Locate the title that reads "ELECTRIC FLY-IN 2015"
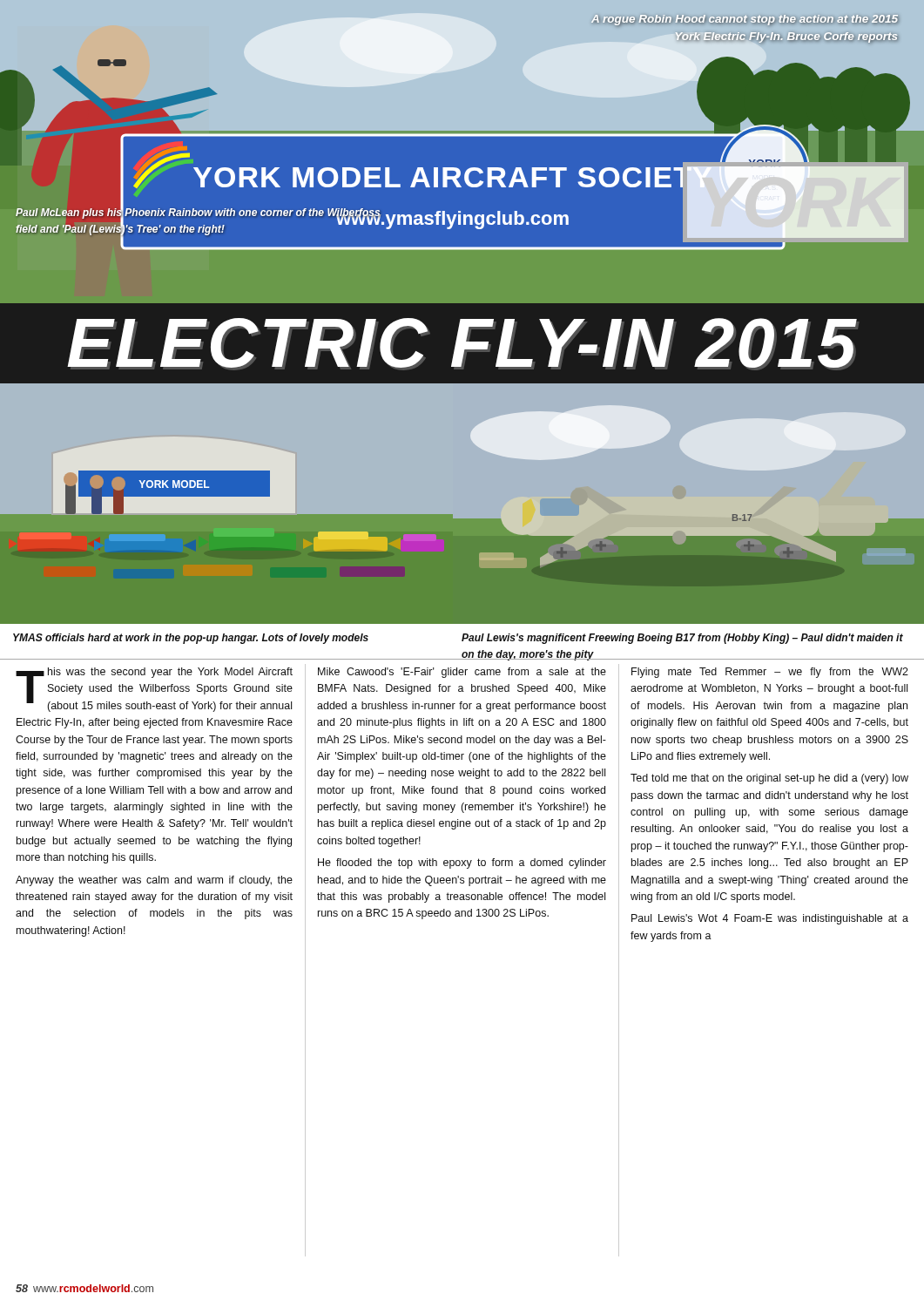924x1307 pixels. click(462, 343)
